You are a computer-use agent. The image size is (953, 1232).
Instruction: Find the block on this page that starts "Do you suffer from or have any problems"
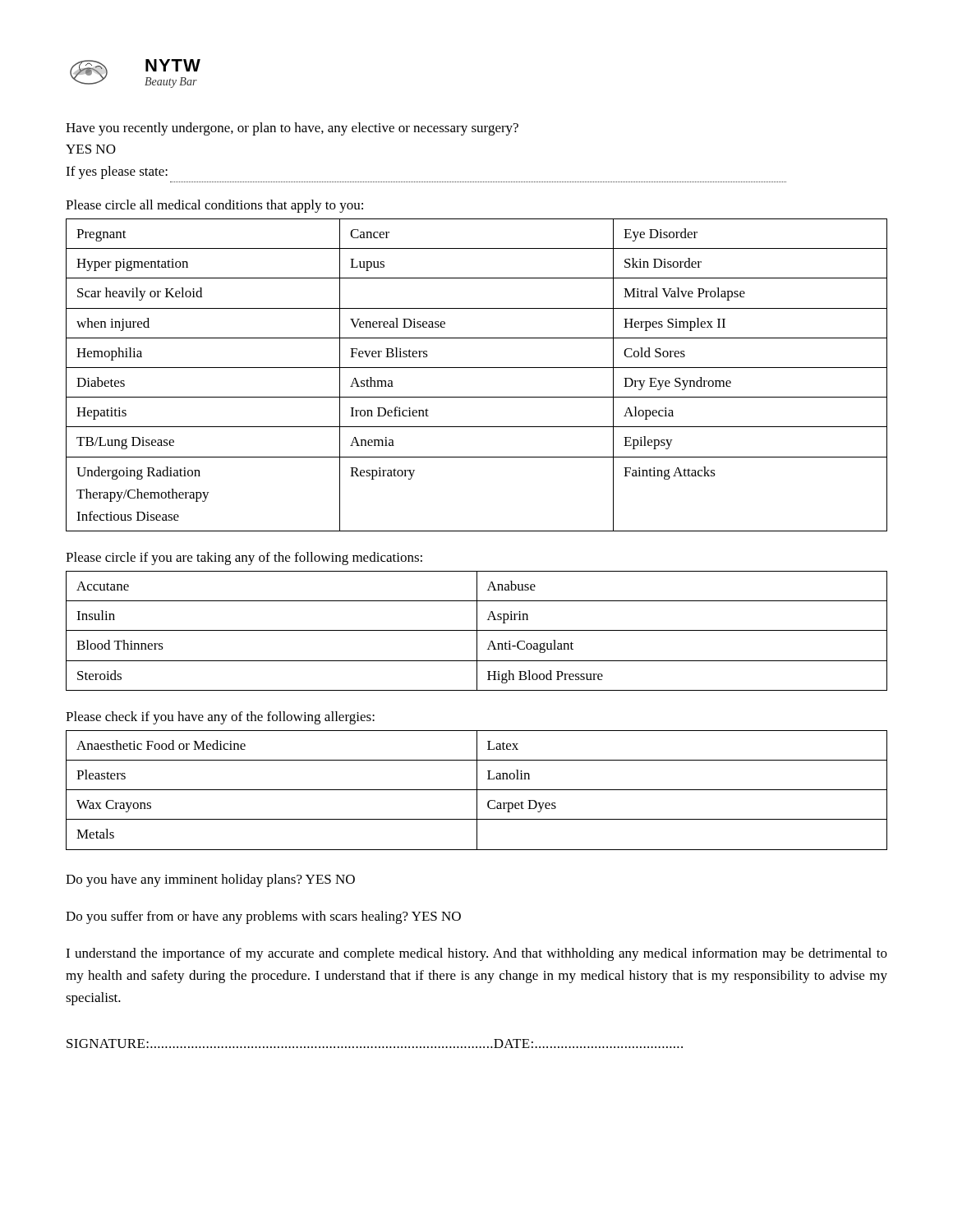264,916
